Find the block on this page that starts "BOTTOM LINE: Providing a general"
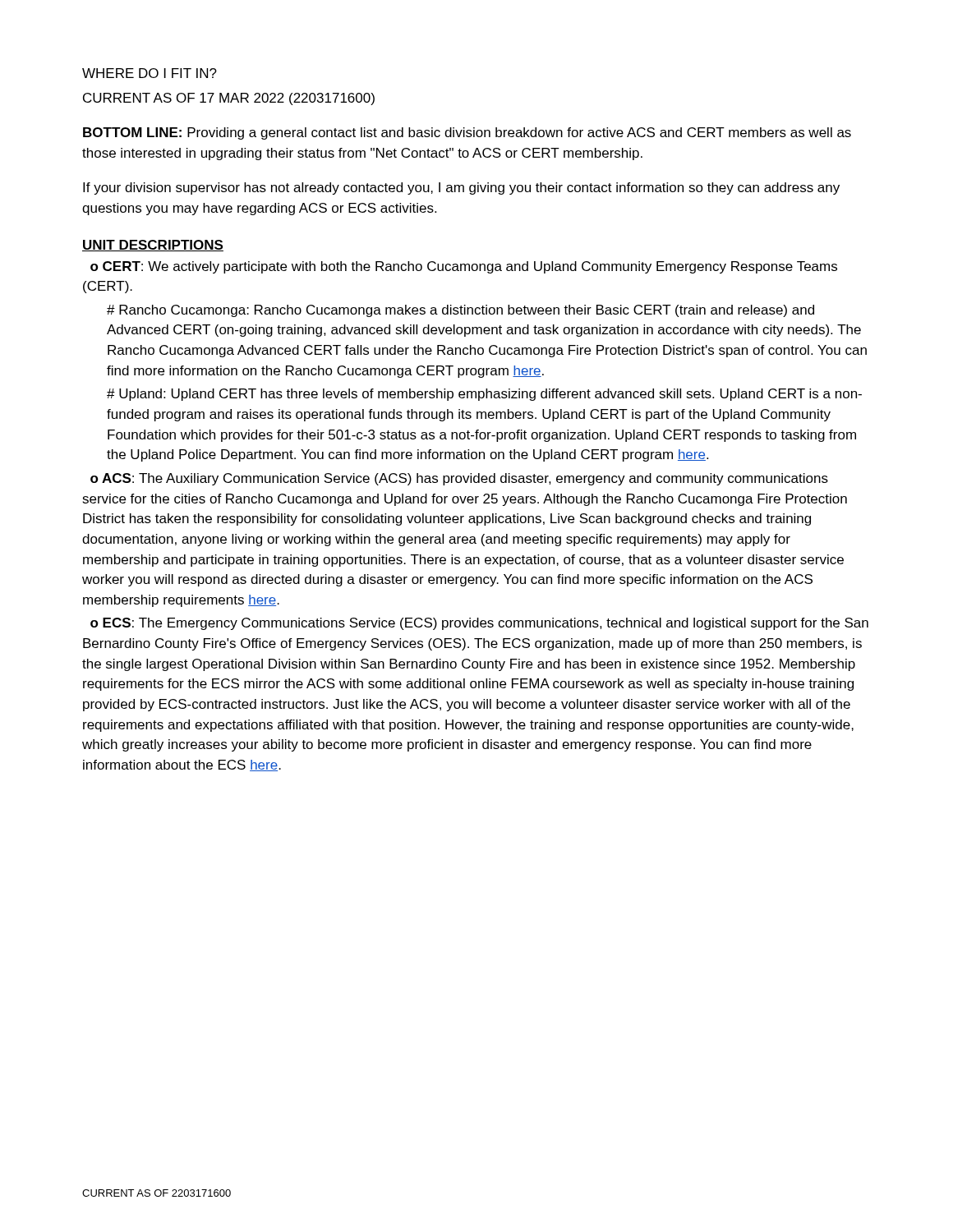The image size is (953, 1232). [467, 143]
